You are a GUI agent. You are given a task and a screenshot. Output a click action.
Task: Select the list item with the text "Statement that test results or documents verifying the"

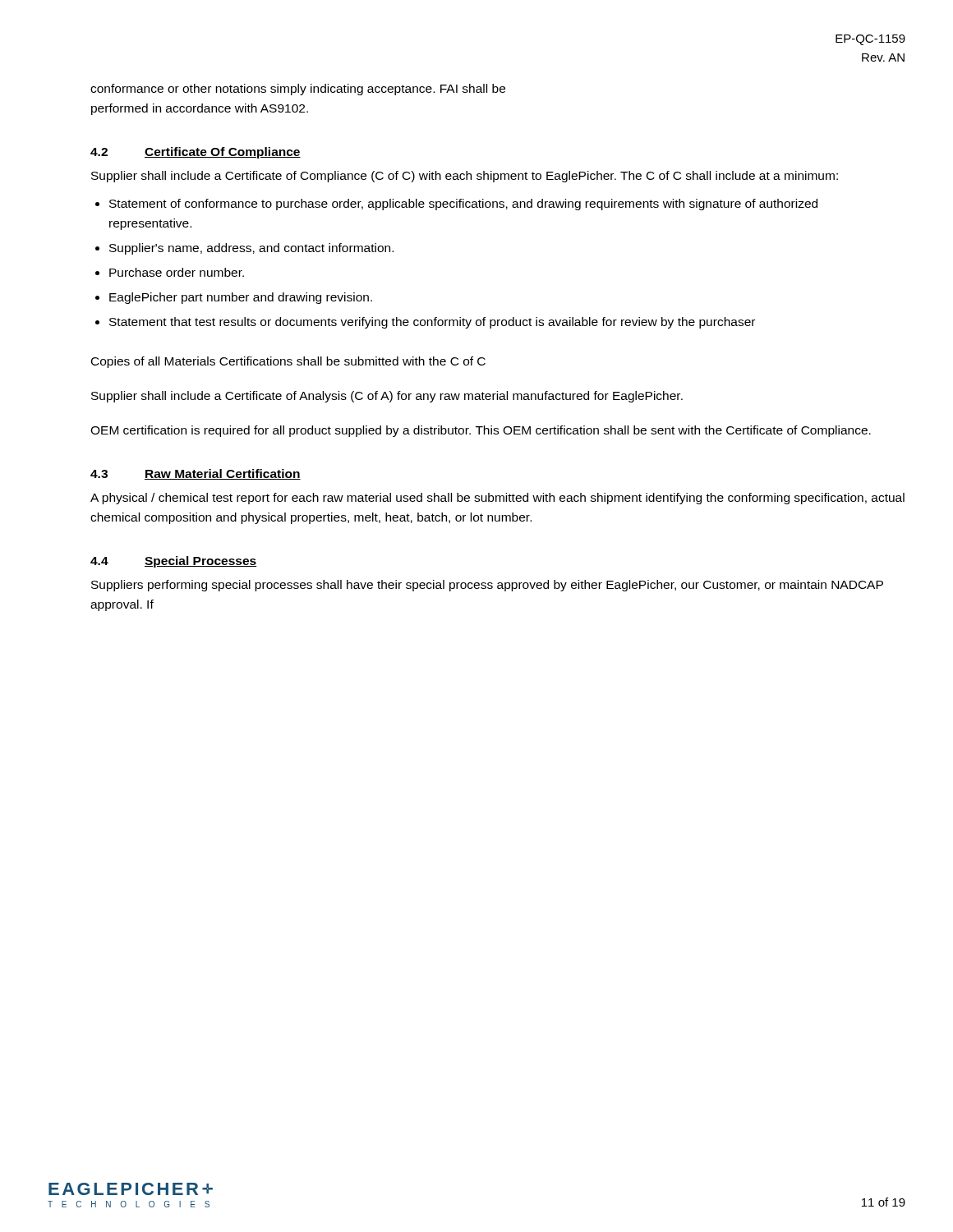click(432, 322)
